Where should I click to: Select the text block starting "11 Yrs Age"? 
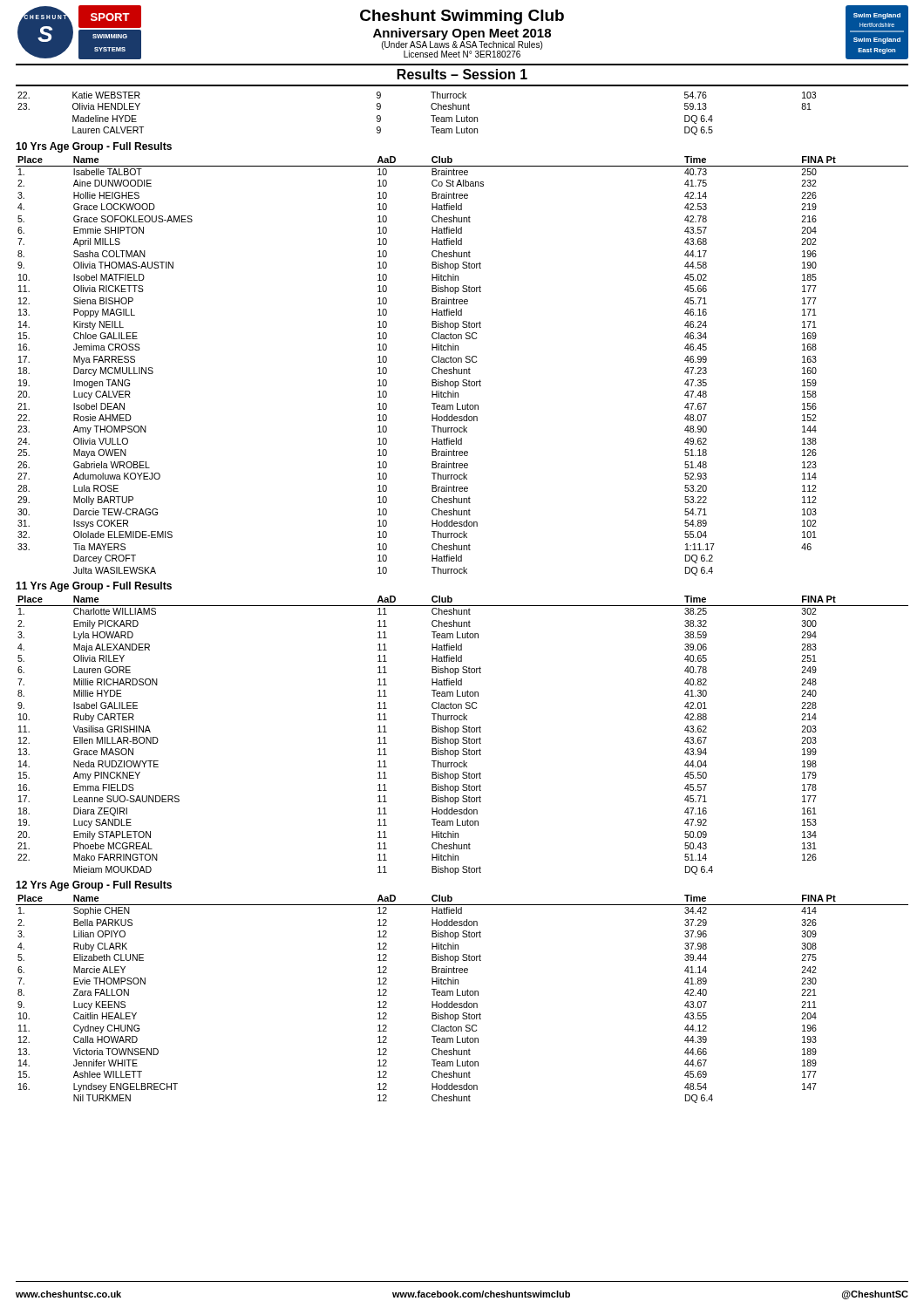pos(94,586)
